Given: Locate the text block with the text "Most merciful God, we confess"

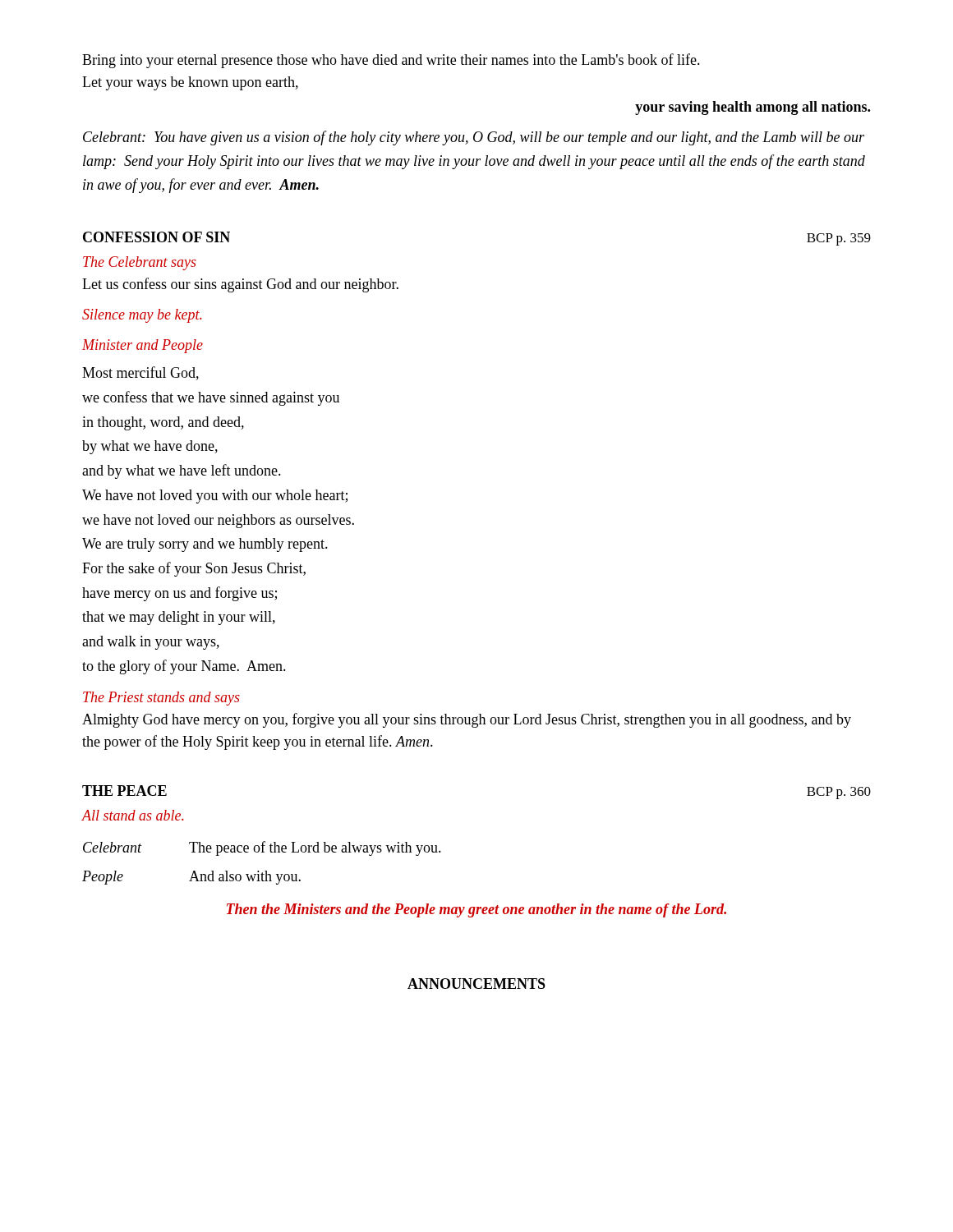Looking at the screenshot, I should click(218, 520).
